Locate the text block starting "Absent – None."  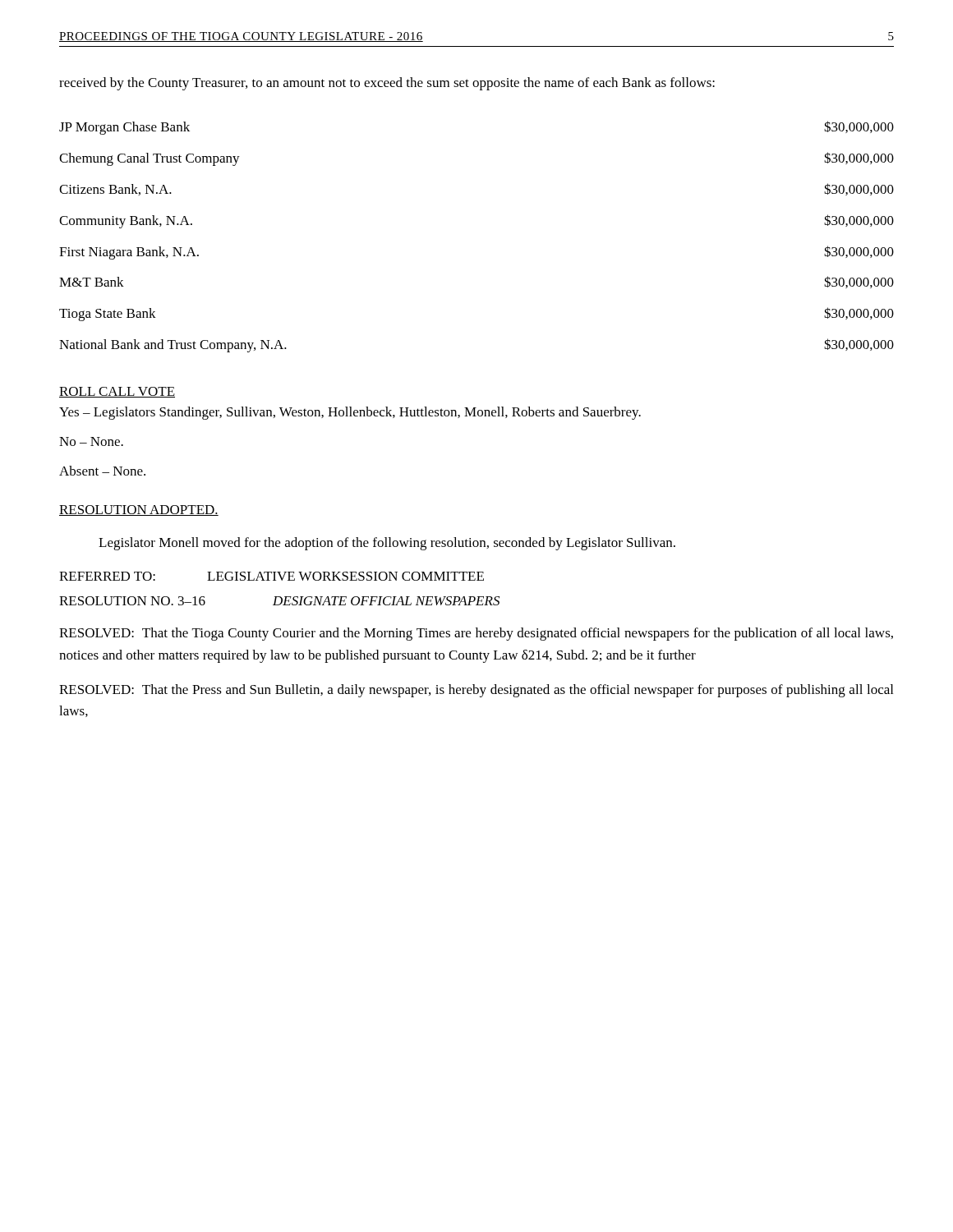(x=103, y=471)
